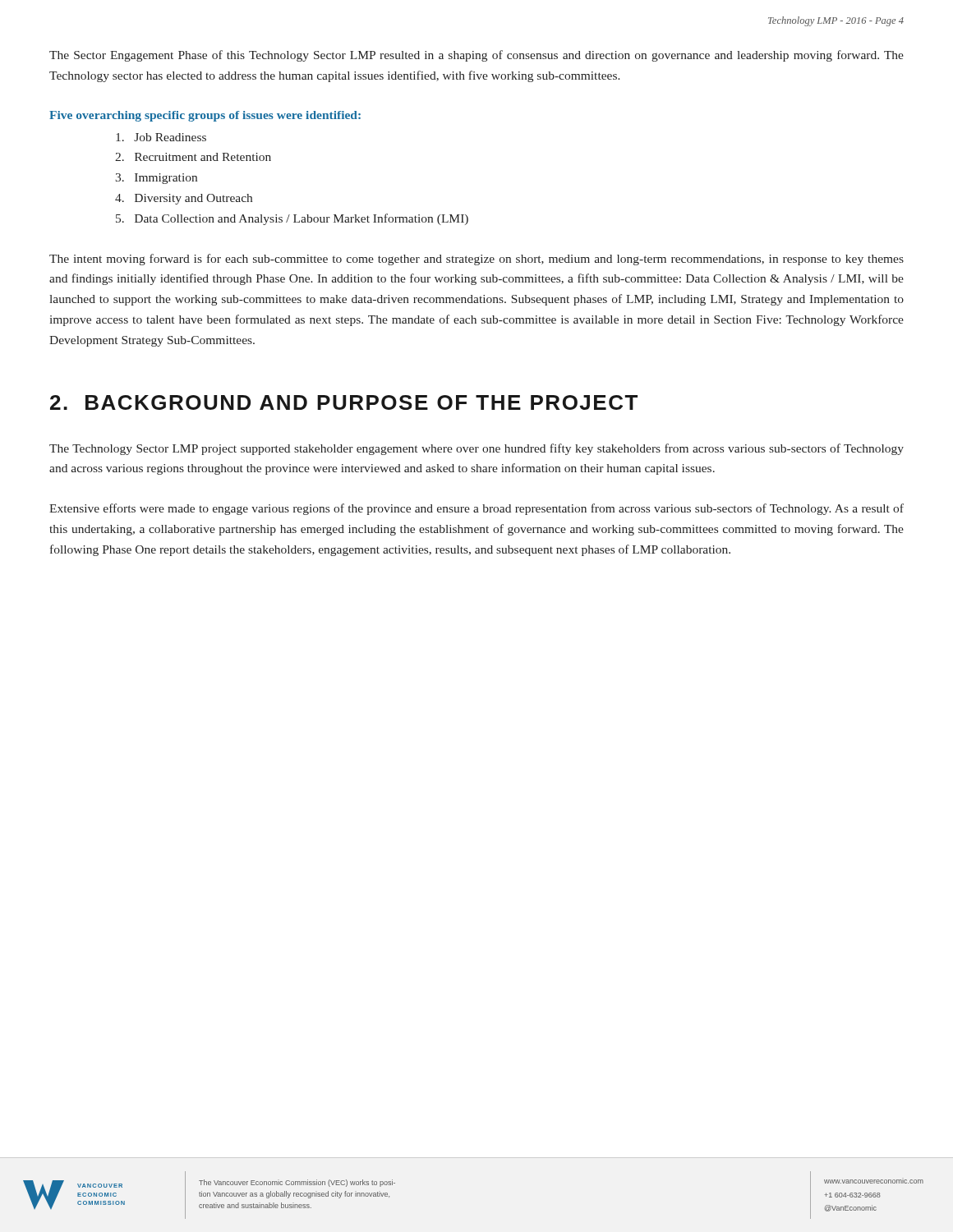Click on the text starting "The Technology Sector LMP project supported"

tap(476, 458)
